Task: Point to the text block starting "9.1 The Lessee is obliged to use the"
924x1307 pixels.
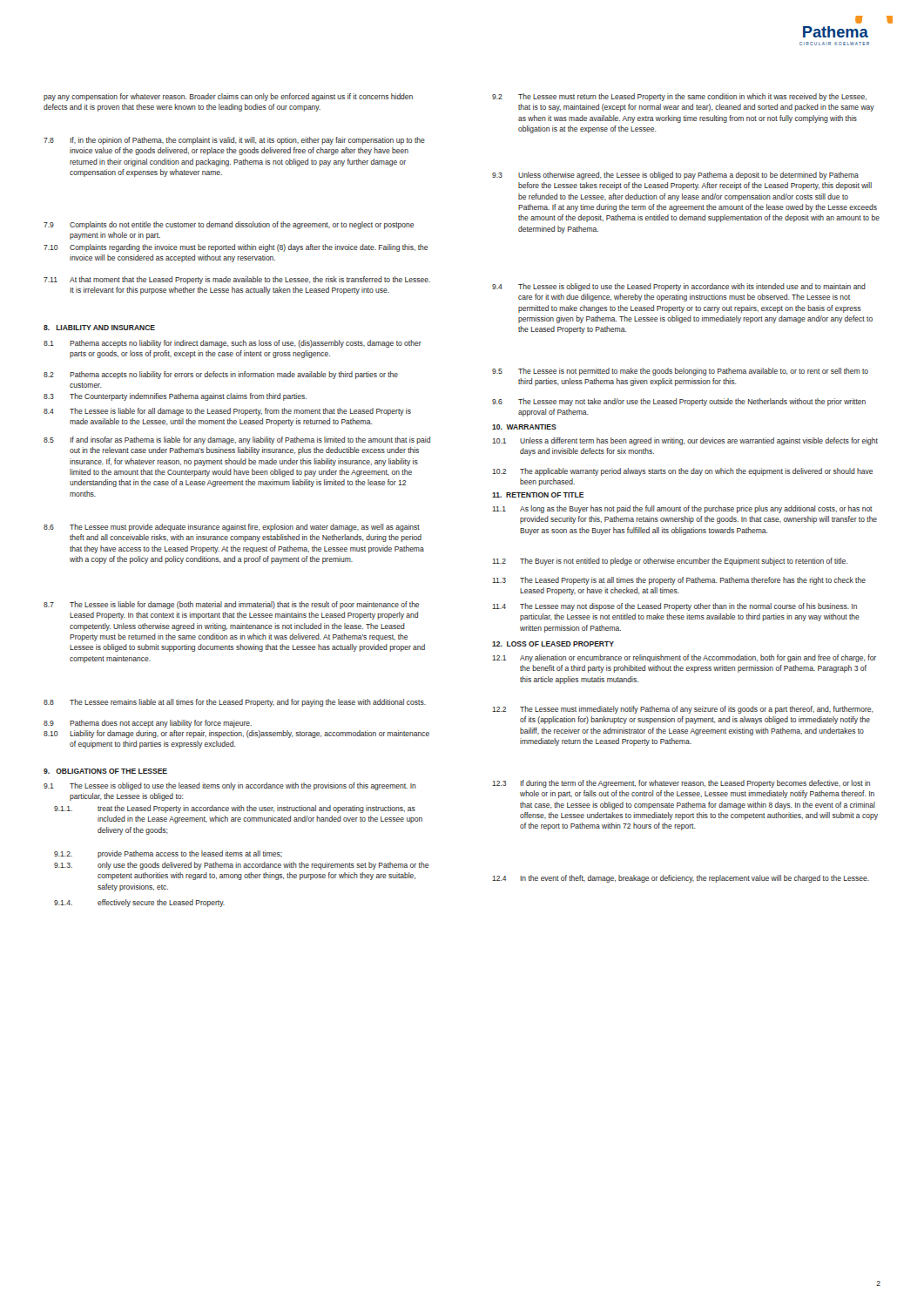Action: tap(237, 791)
